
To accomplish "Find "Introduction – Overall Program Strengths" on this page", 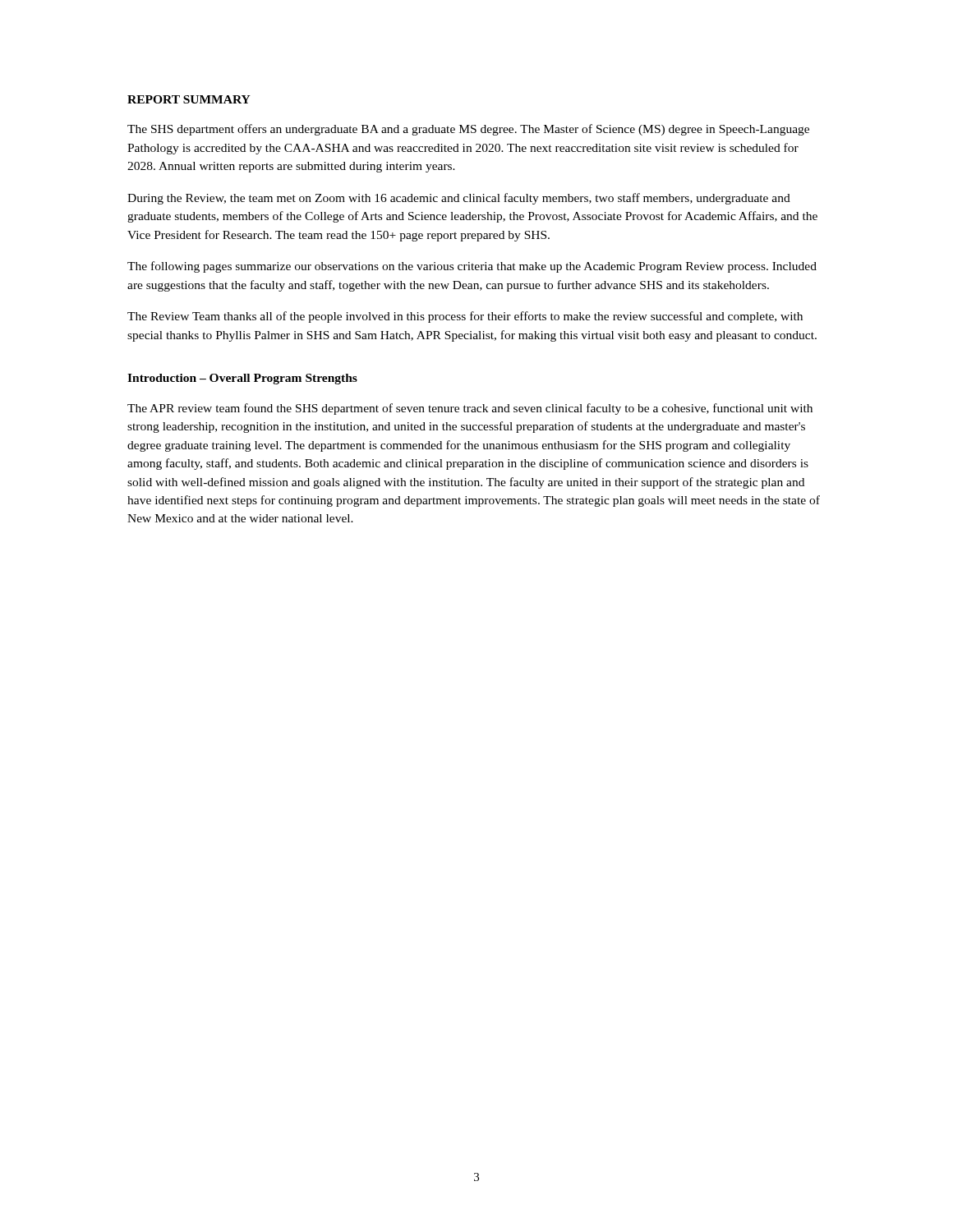I will pyautogui.click(x=242, y=378).
